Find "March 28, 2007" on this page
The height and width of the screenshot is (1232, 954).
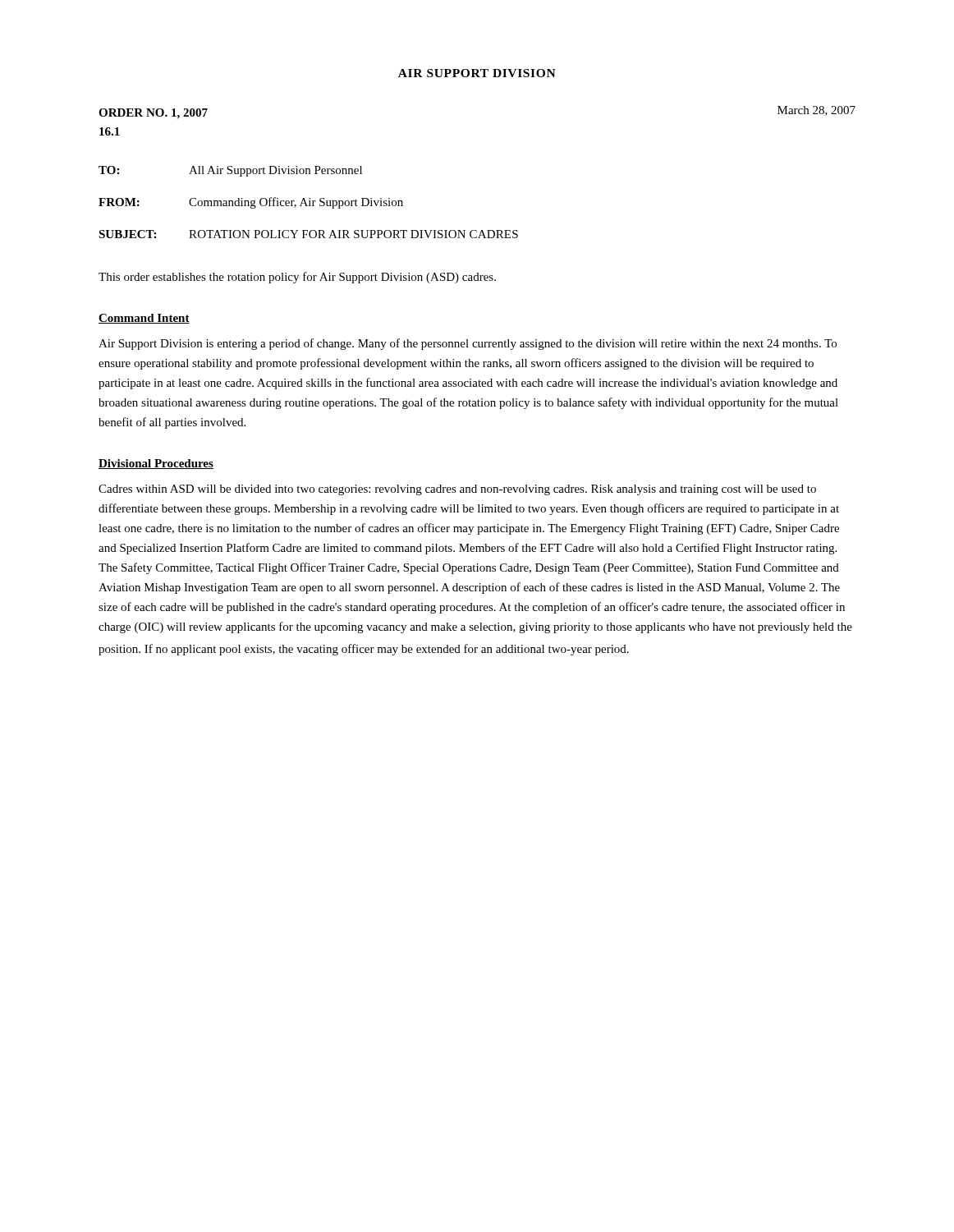tap(816, 110)
